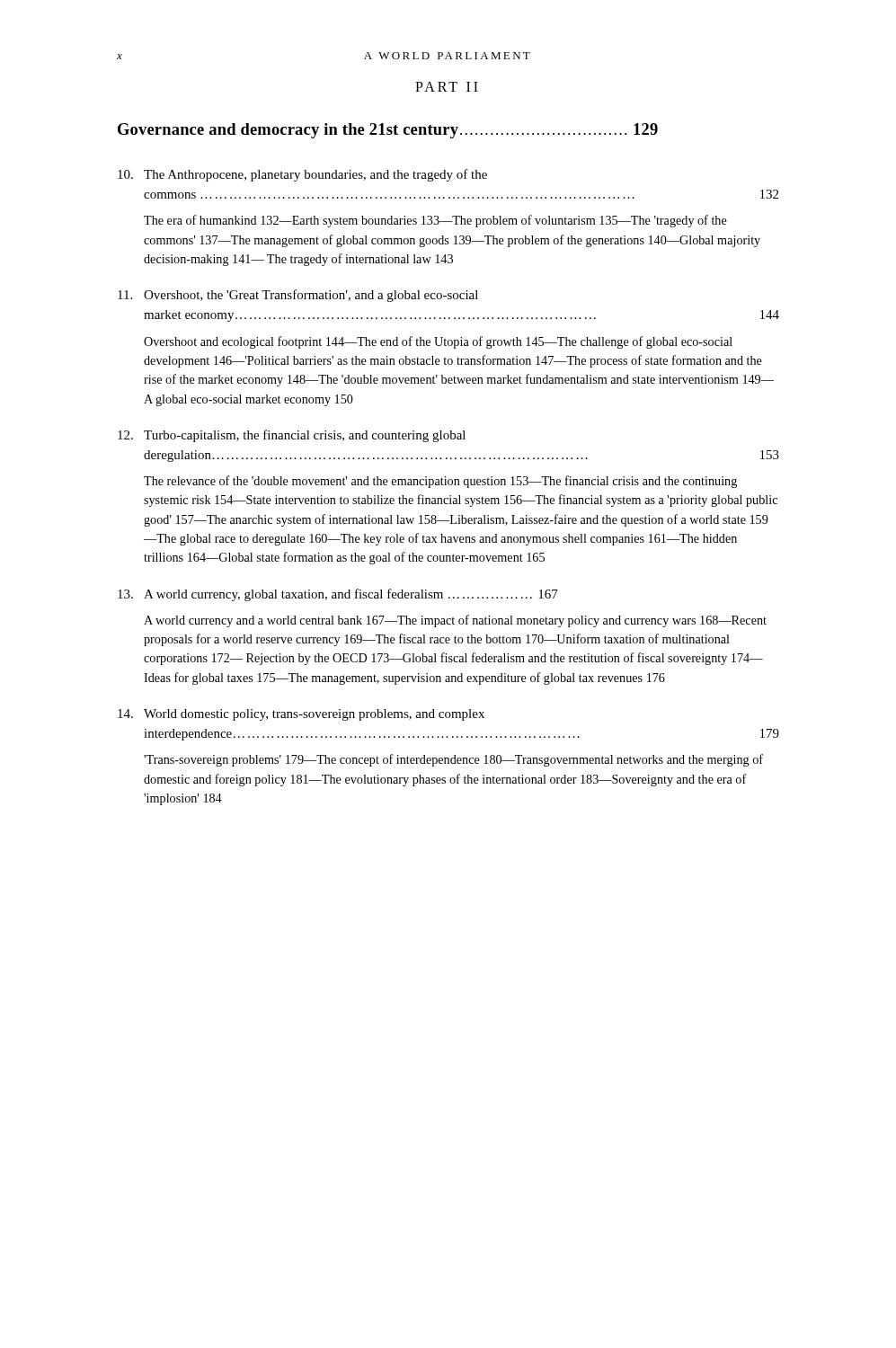
Task: Find the element starting "Governance and democracy in the 21st century…………………………… 129"
Action: pyautogui.click(x=387, y=129)
